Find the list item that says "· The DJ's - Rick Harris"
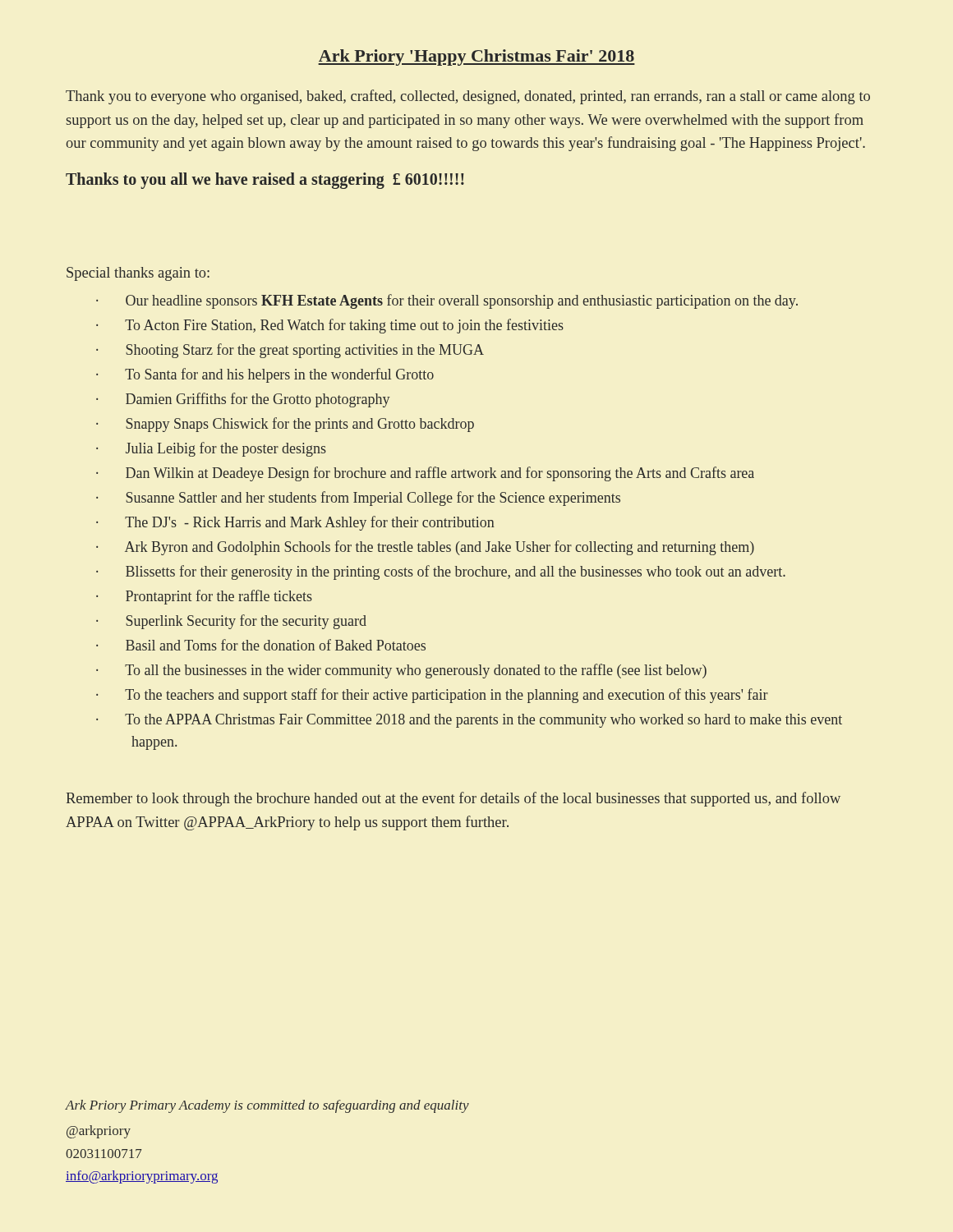 coord(295,522)
